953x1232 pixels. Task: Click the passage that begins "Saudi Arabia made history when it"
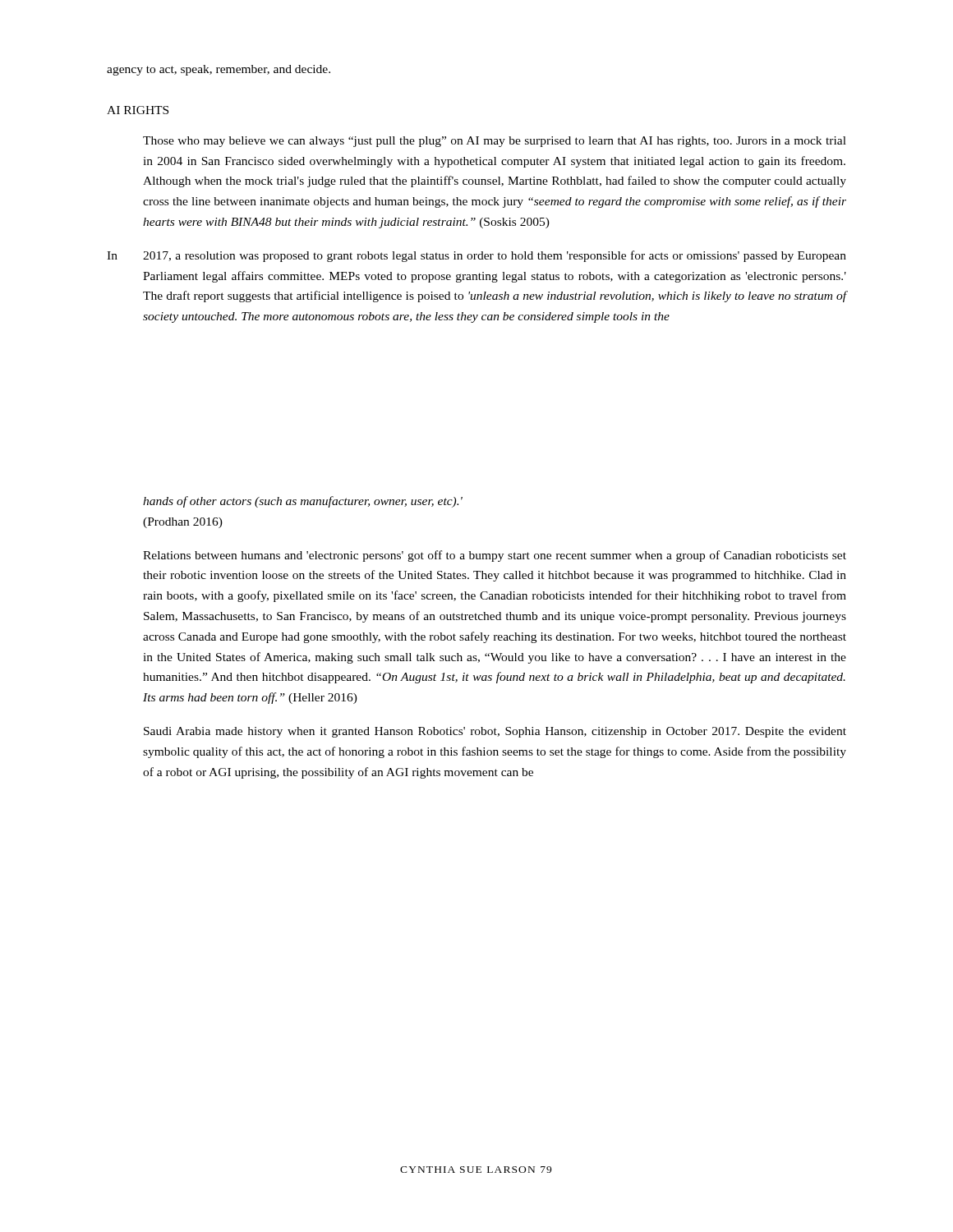495,752
